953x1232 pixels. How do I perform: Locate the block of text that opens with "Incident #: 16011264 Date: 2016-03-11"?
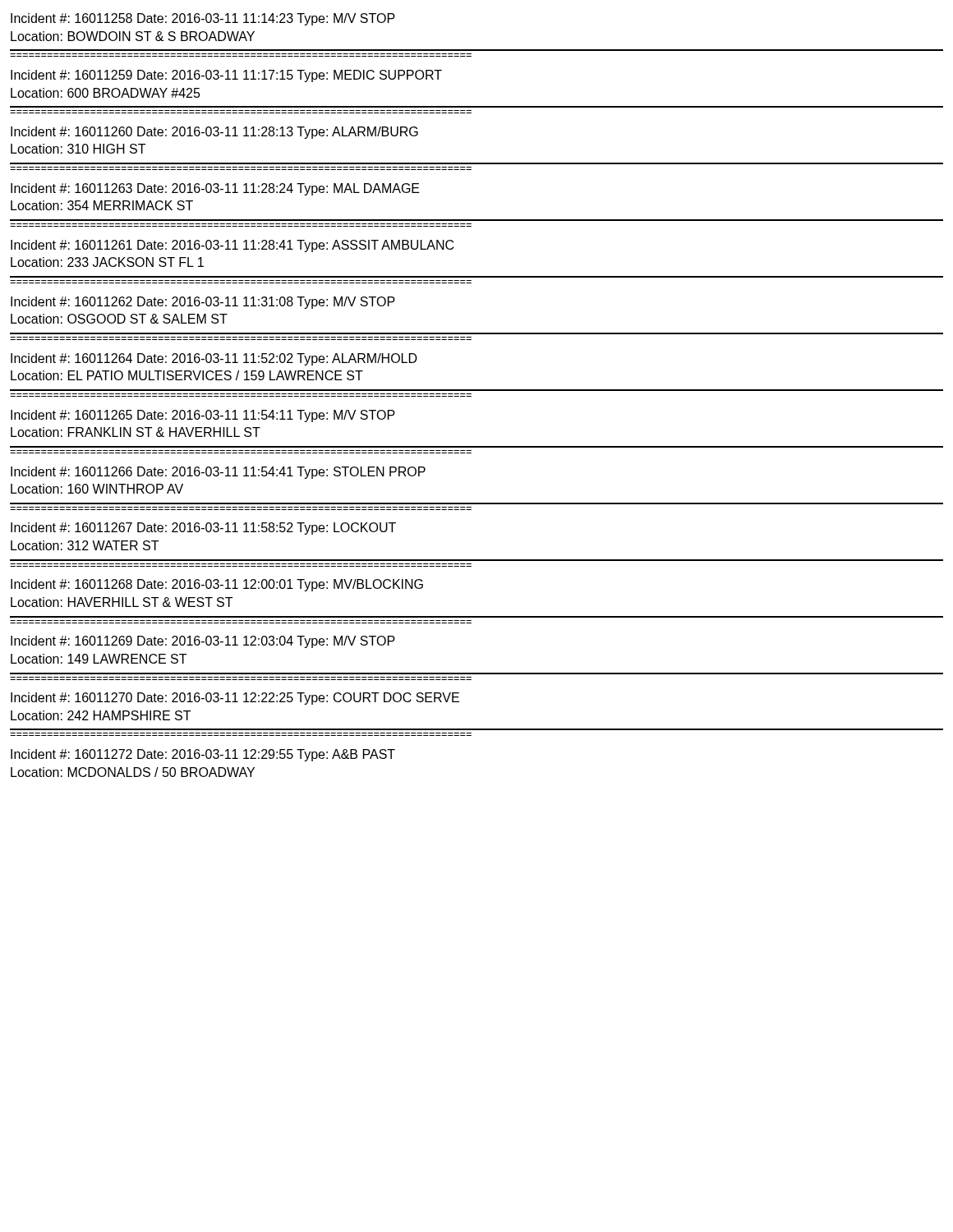tap(214, 359)
